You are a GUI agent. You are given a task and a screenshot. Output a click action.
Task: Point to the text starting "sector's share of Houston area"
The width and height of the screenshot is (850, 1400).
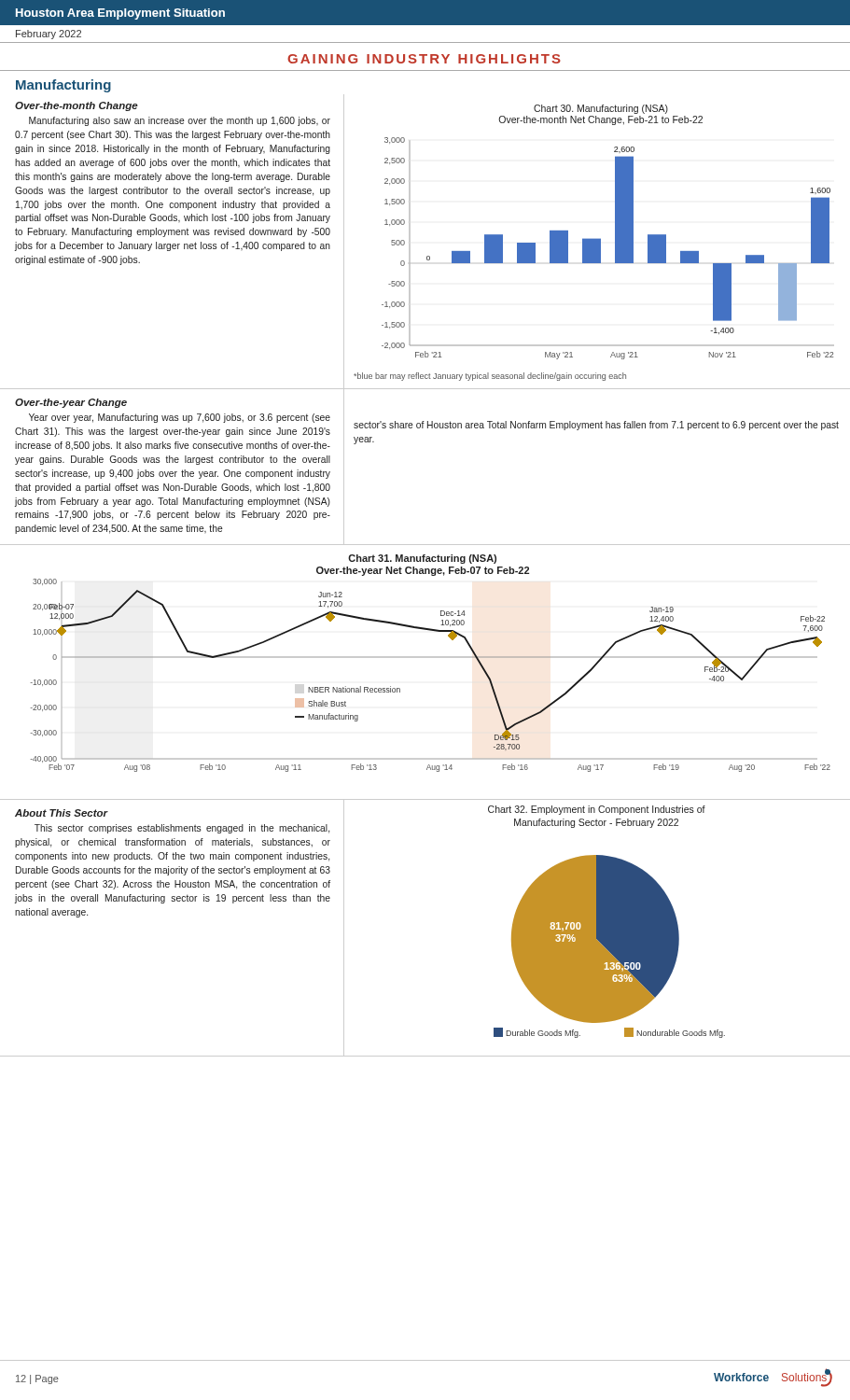coord(596,432)
